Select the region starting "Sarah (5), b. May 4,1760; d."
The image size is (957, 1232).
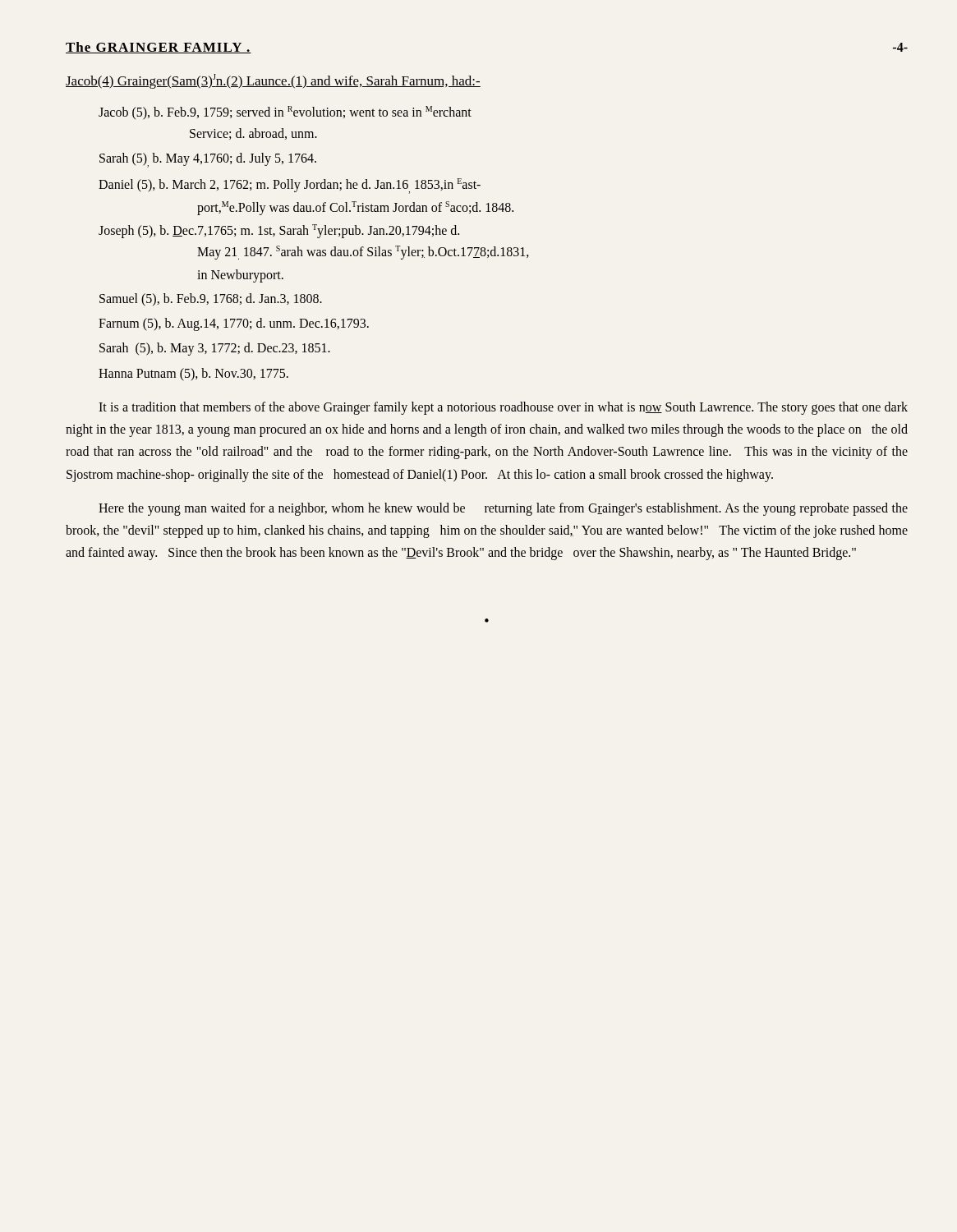[208, 160]
